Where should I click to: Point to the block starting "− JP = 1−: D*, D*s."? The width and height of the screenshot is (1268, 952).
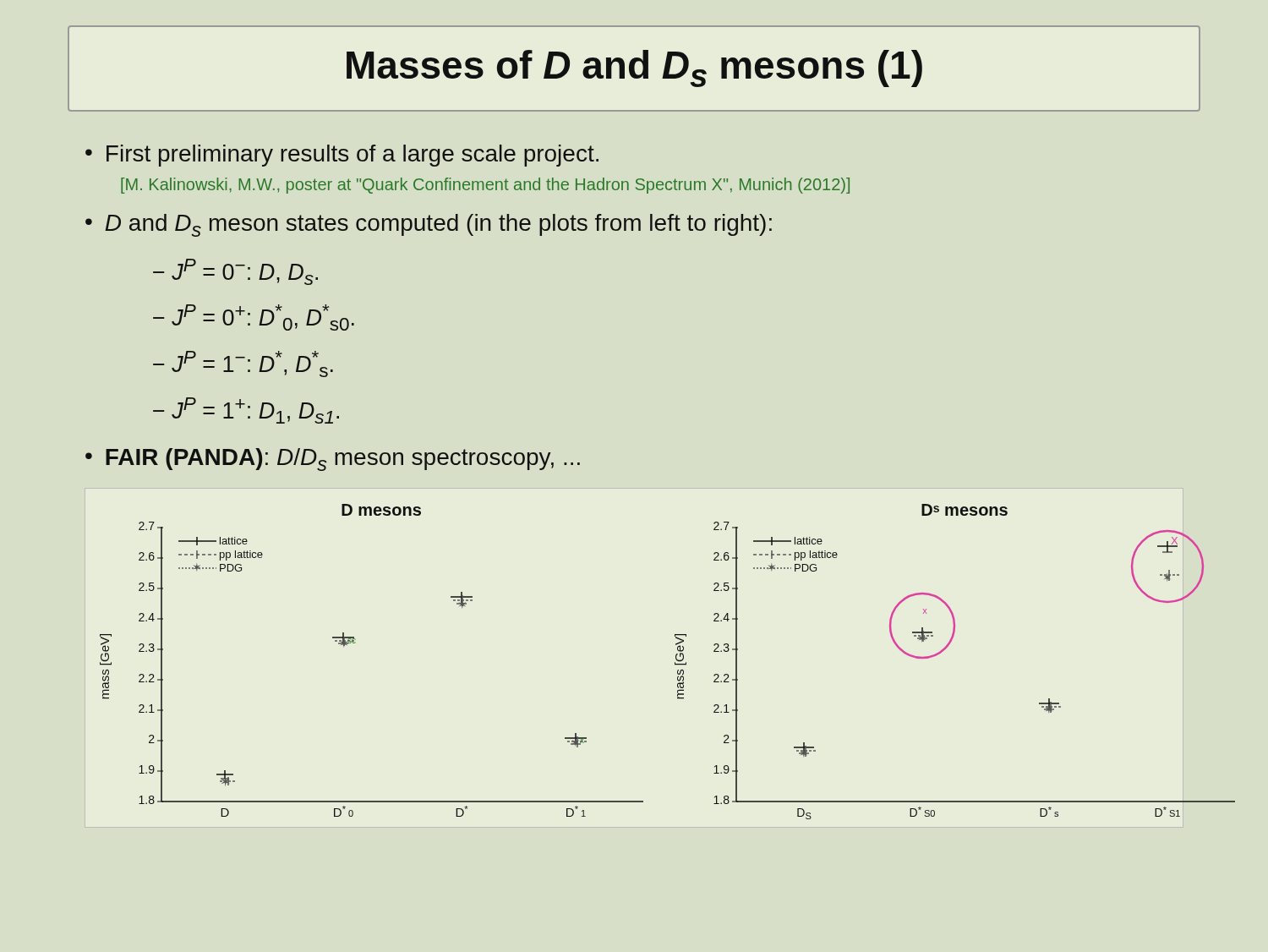click(x=243, y=364)
